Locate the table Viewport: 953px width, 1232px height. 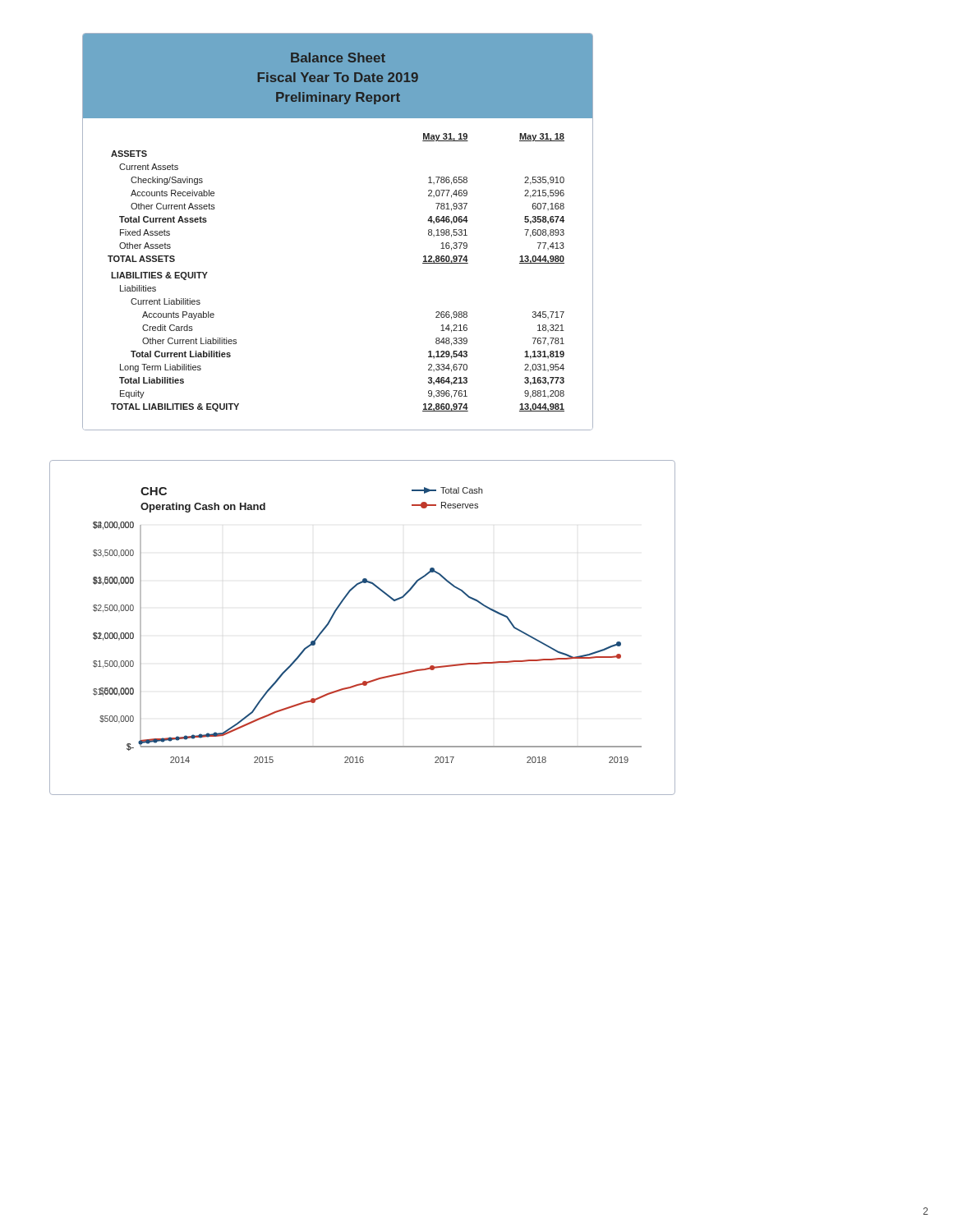click(x=338, y=232)
